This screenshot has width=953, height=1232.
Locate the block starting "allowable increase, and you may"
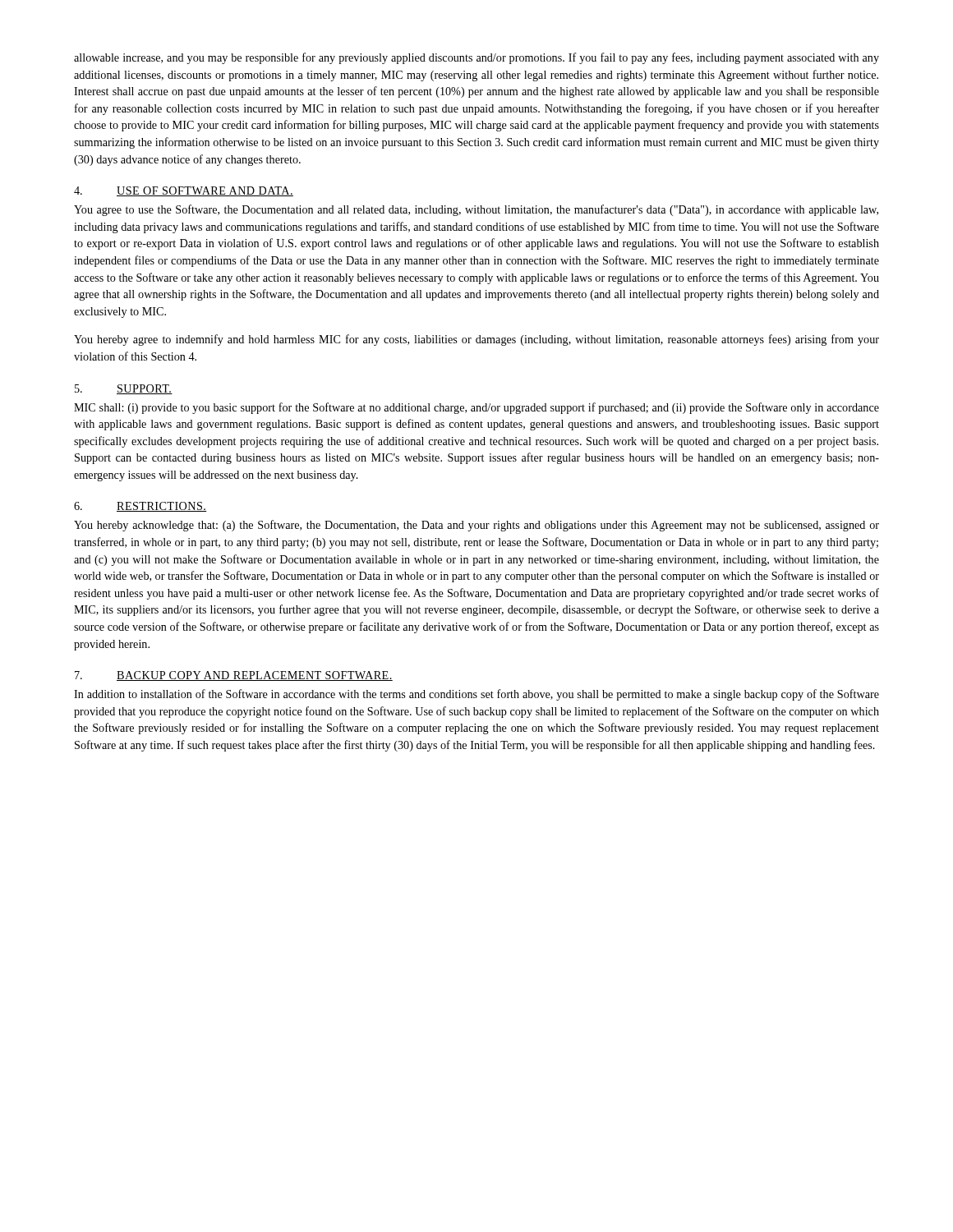476,108
